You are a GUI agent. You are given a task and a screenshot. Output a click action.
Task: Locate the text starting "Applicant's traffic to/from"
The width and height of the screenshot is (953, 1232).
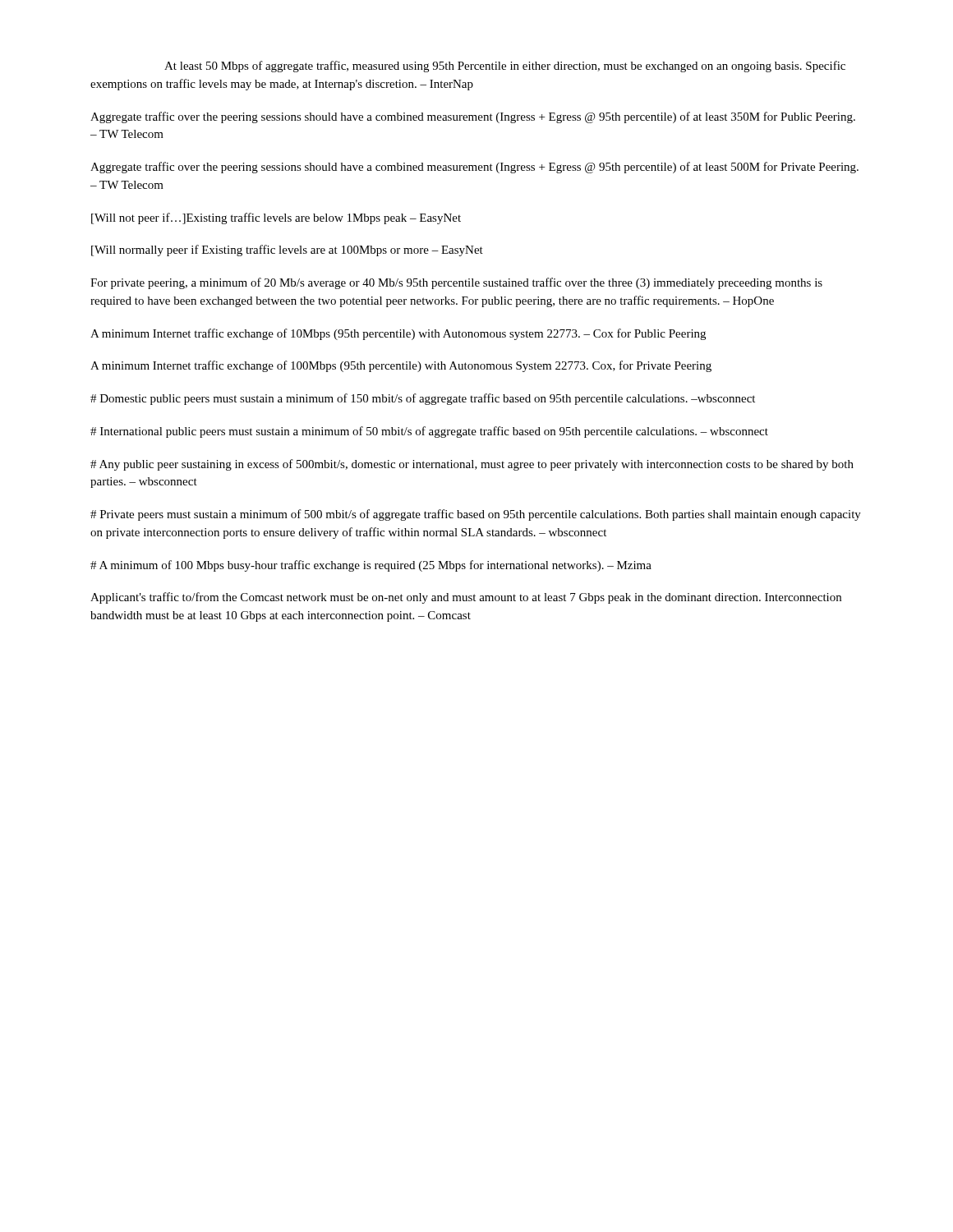tap(466, 606)
